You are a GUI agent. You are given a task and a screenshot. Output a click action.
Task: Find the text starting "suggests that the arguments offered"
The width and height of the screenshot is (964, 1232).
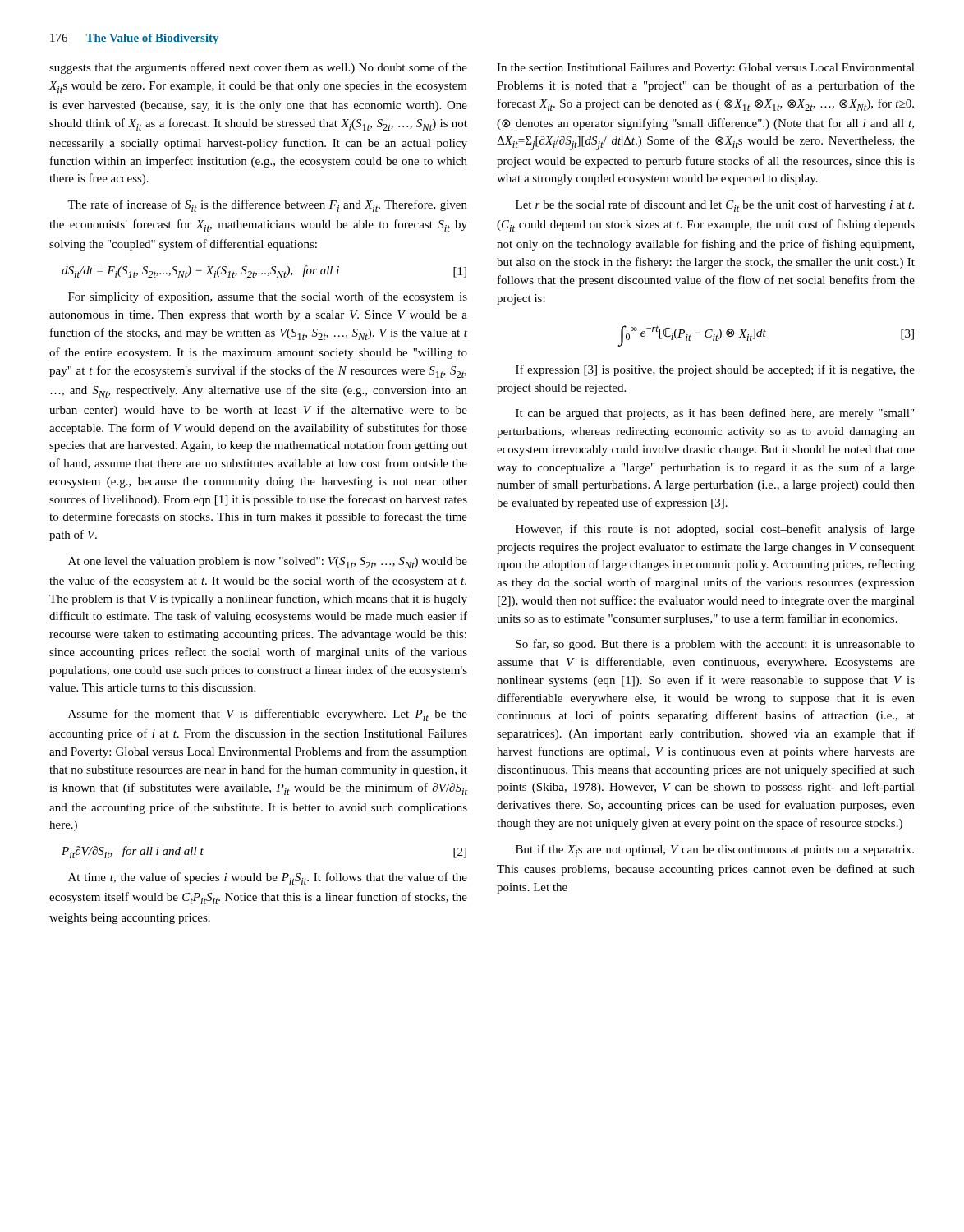pos(258,124)
